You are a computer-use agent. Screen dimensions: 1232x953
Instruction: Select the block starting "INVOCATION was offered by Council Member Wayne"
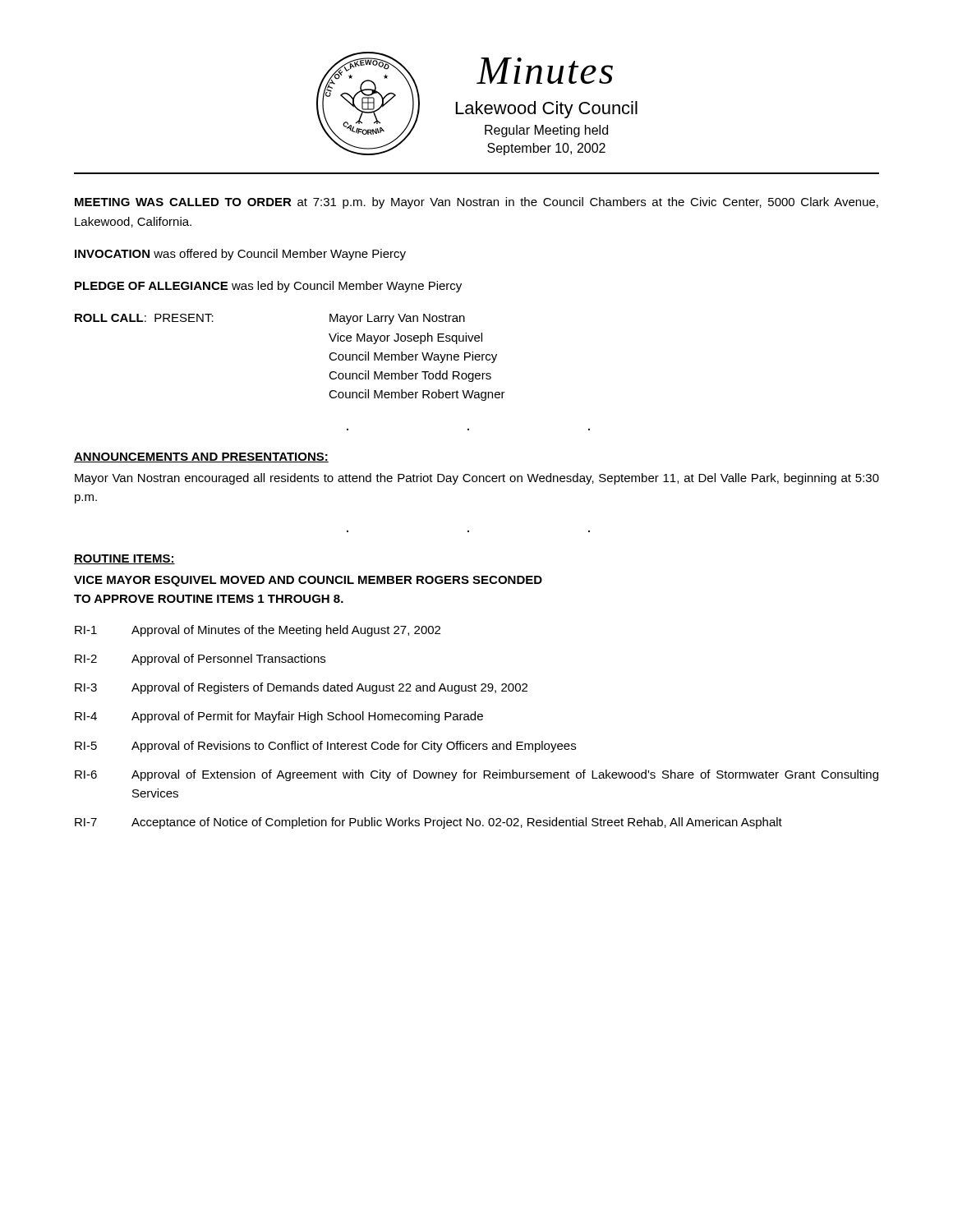pos(240,253)
